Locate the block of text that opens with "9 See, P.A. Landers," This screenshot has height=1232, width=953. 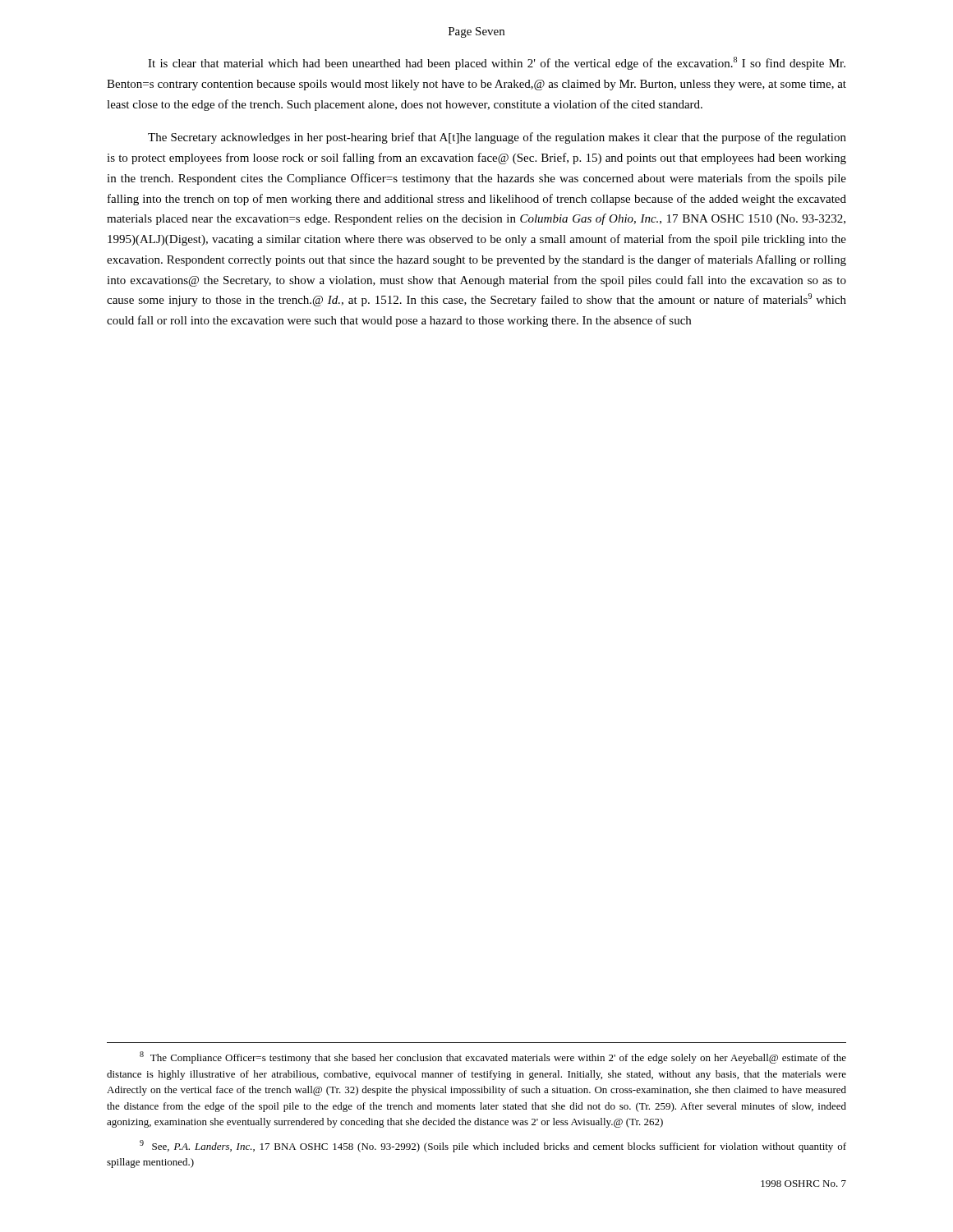pos(493,1146)
